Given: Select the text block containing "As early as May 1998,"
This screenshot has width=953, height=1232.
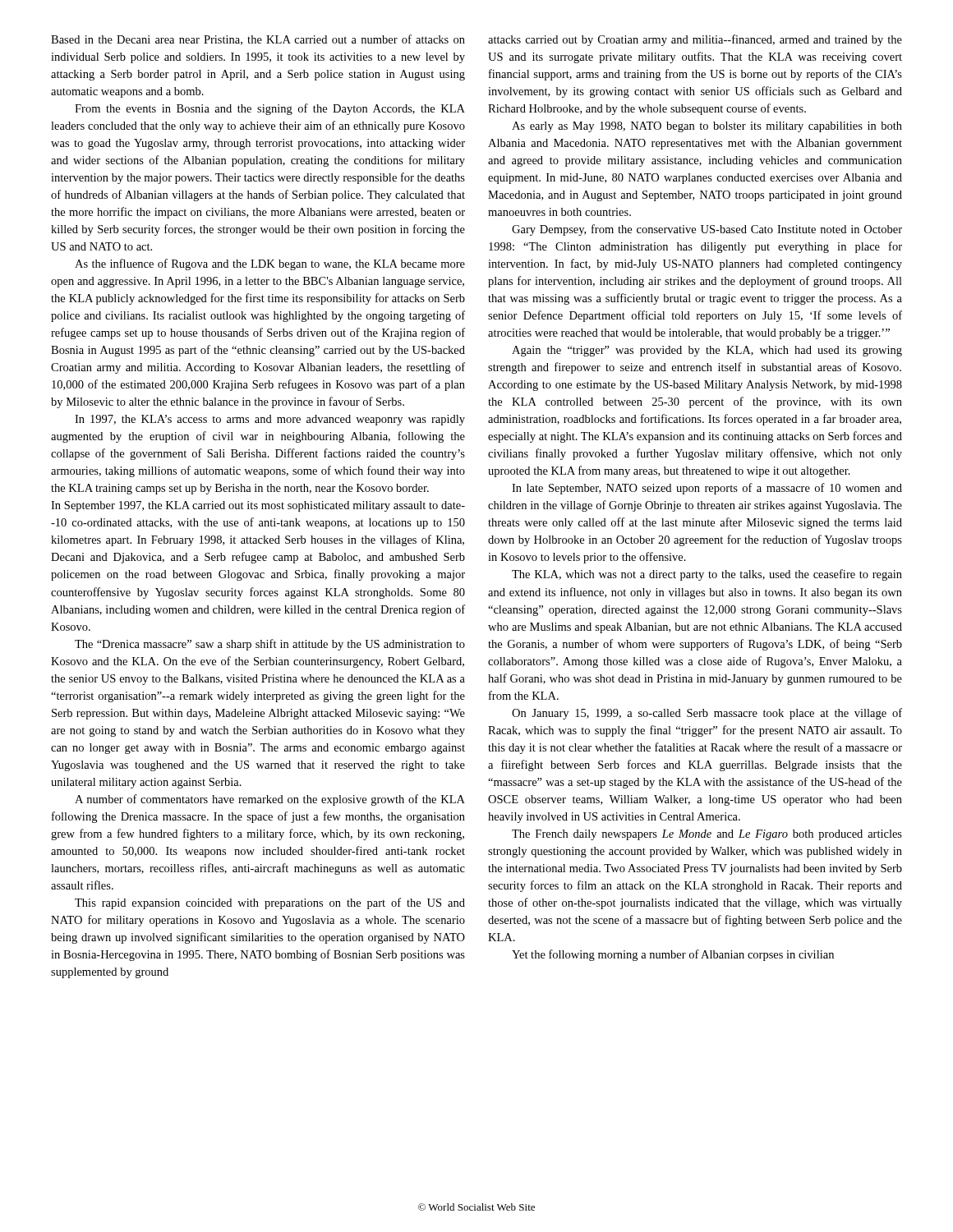Looking at the screenshot, I should point(695,169).
